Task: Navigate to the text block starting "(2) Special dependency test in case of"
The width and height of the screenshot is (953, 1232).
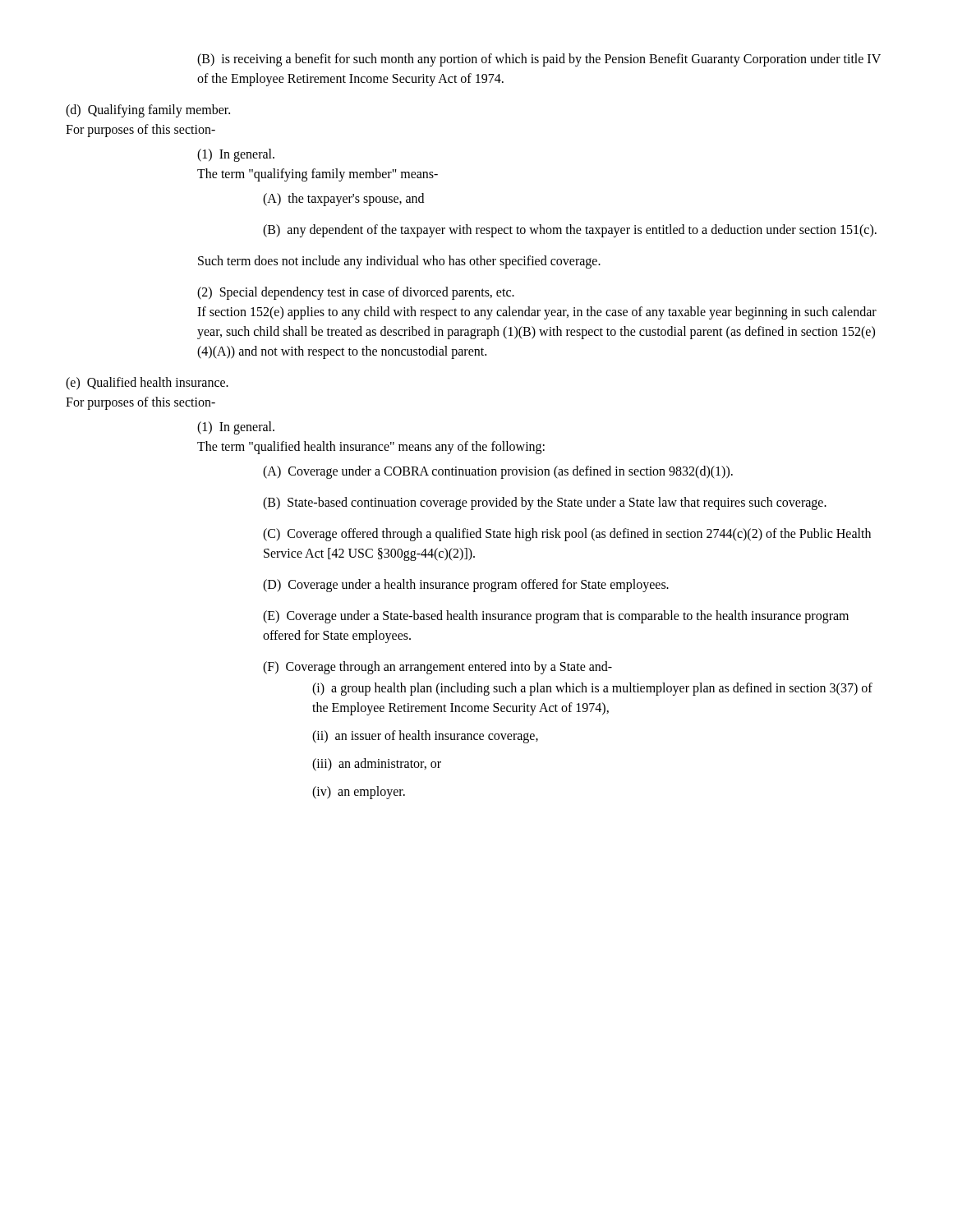Action: coord(356,293)
